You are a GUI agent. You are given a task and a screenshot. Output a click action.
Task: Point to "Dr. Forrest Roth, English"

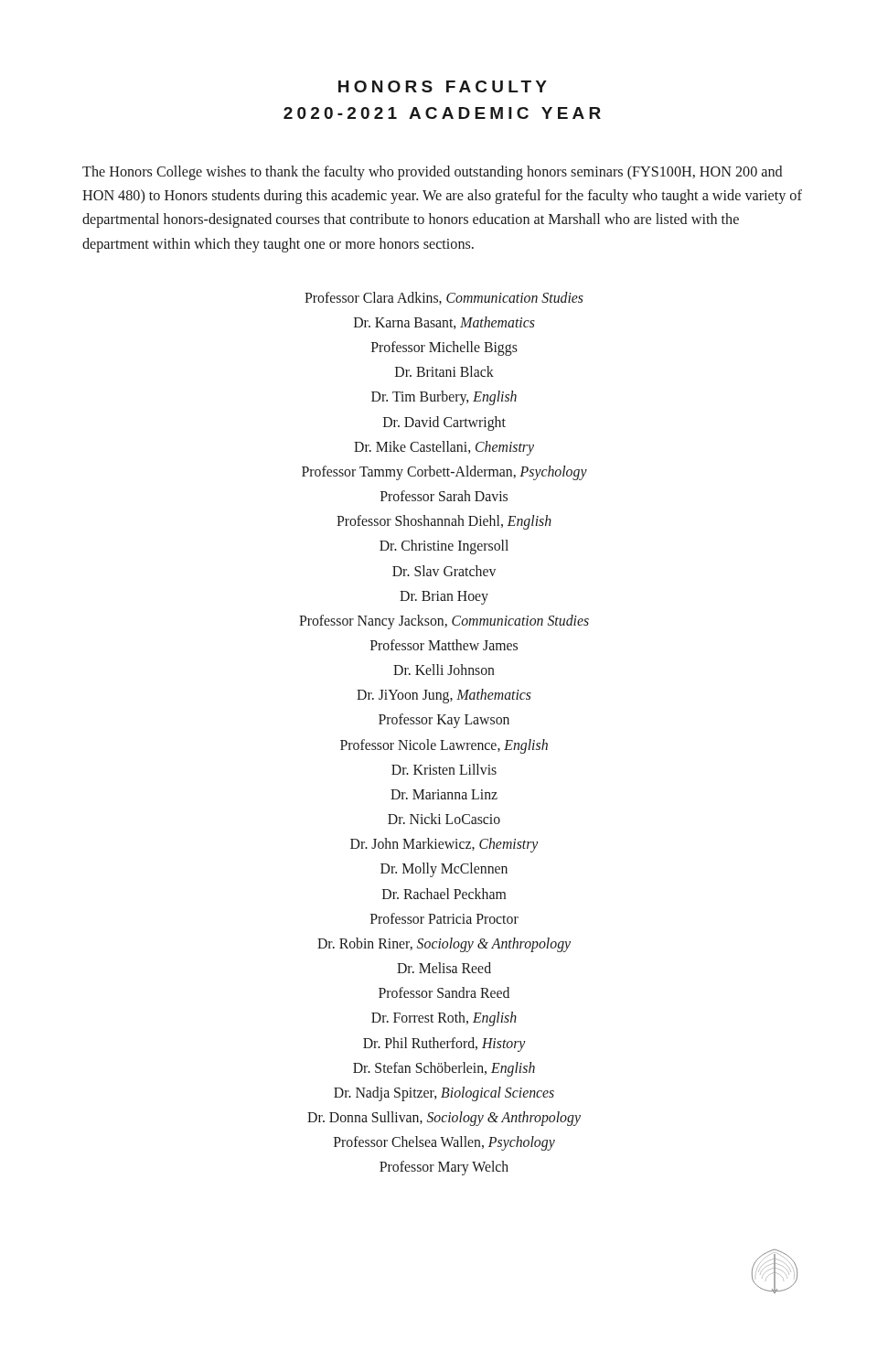point(444,1018)
